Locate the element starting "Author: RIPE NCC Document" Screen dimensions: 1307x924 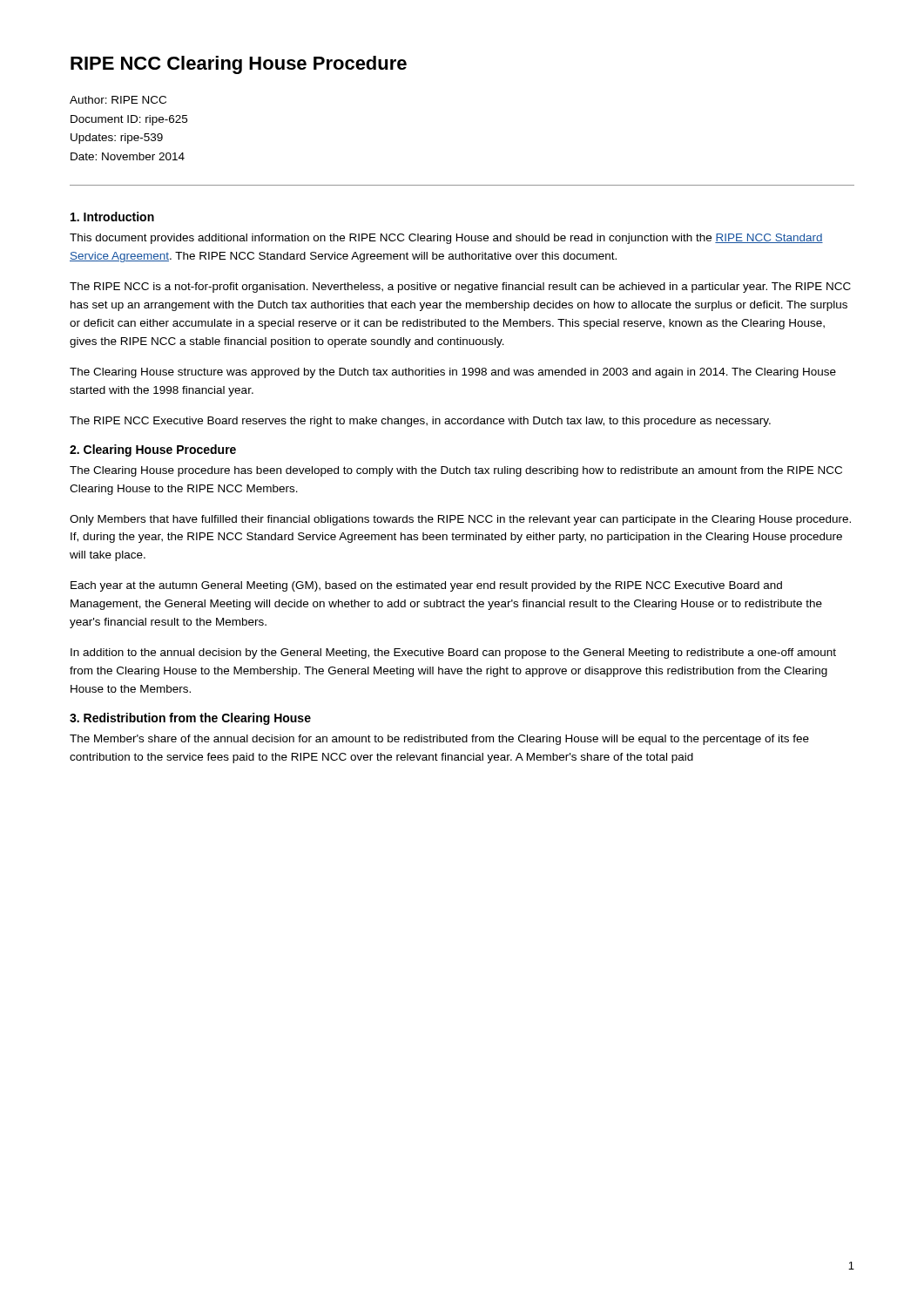coord(118,100)
